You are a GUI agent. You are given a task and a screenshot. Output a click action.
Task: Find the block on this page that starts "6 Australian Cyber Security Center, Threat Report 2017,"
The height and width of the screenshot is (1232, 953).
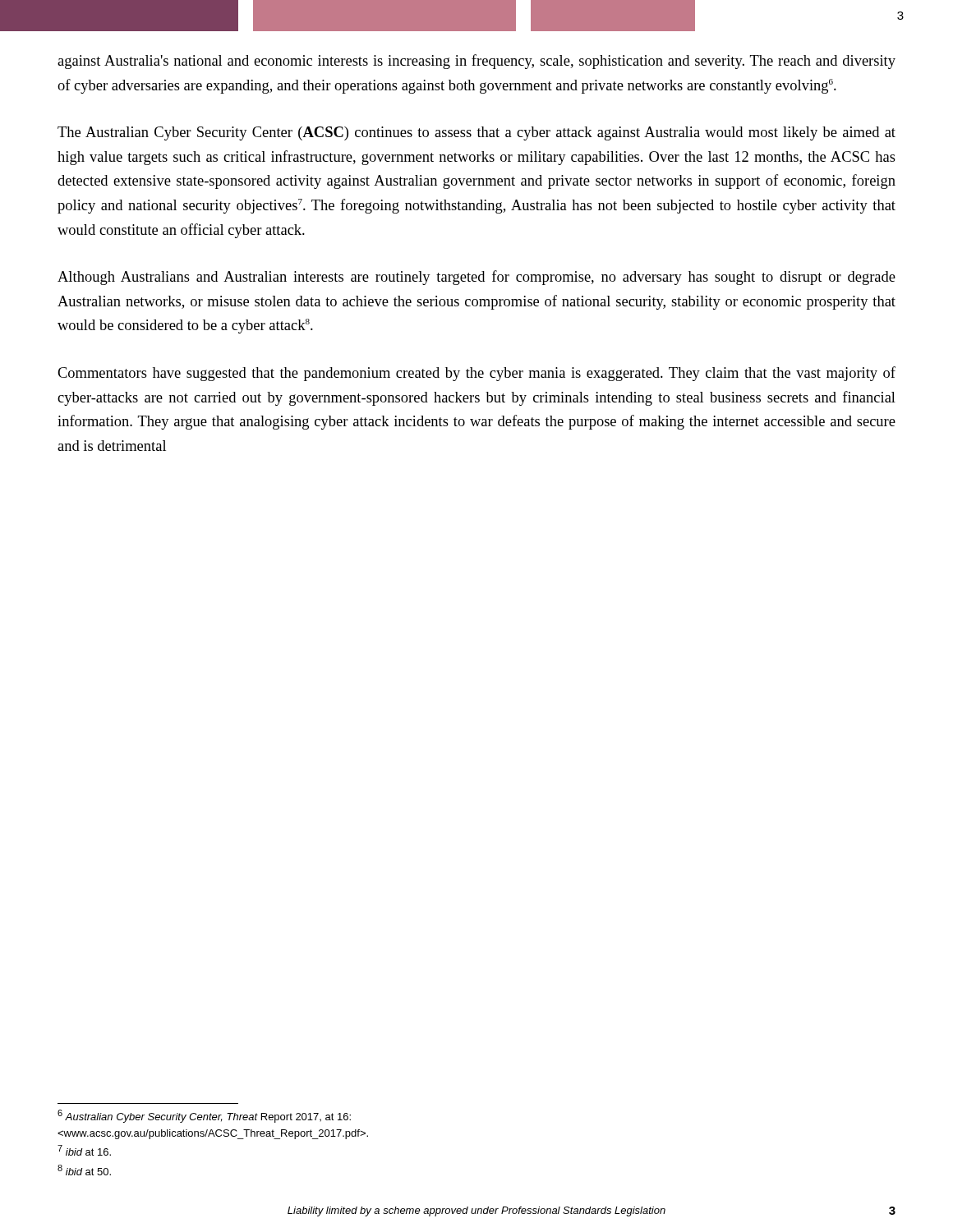[213, 1124]
